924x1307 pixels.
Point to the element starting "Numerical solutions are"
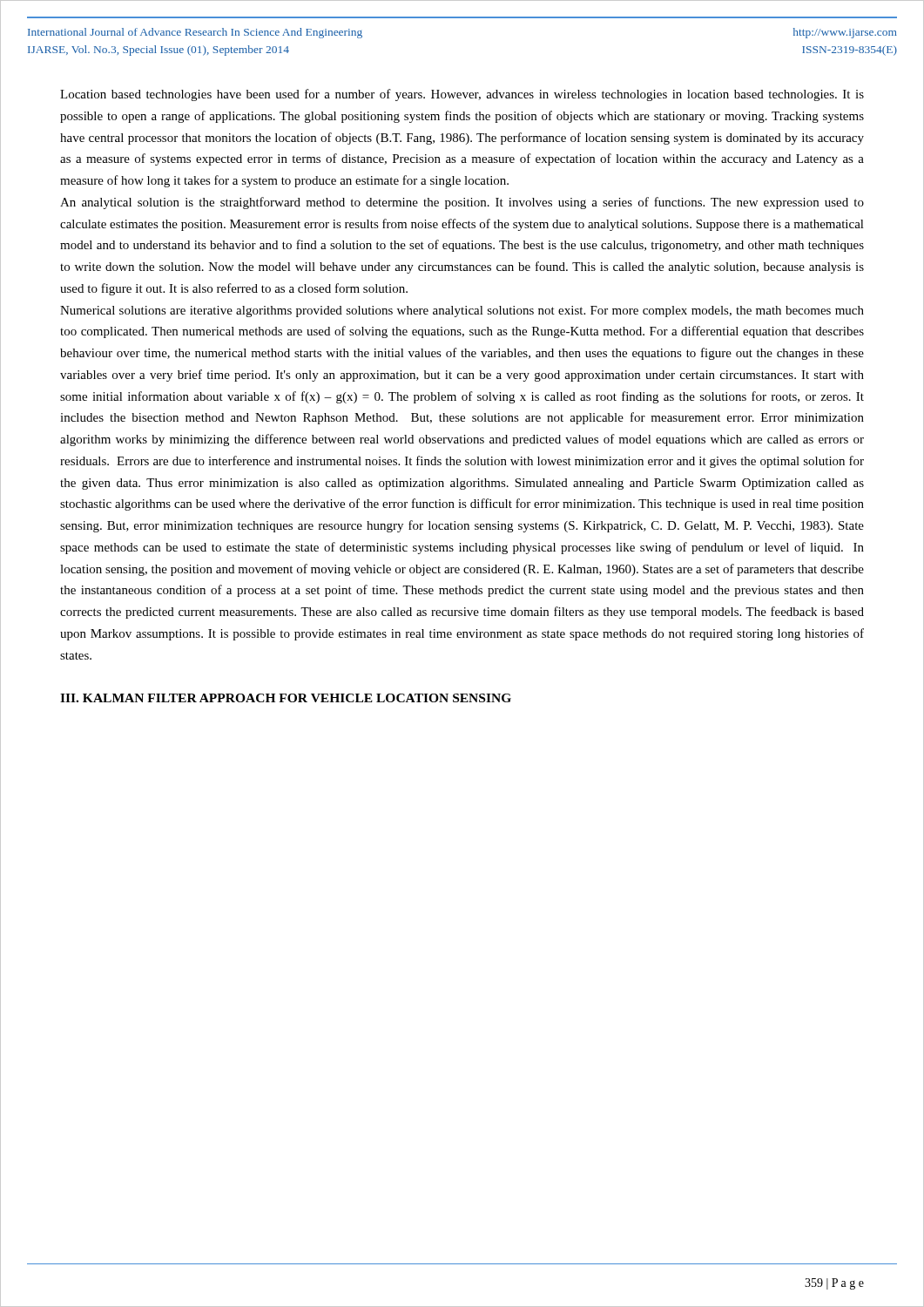[462, 482]
